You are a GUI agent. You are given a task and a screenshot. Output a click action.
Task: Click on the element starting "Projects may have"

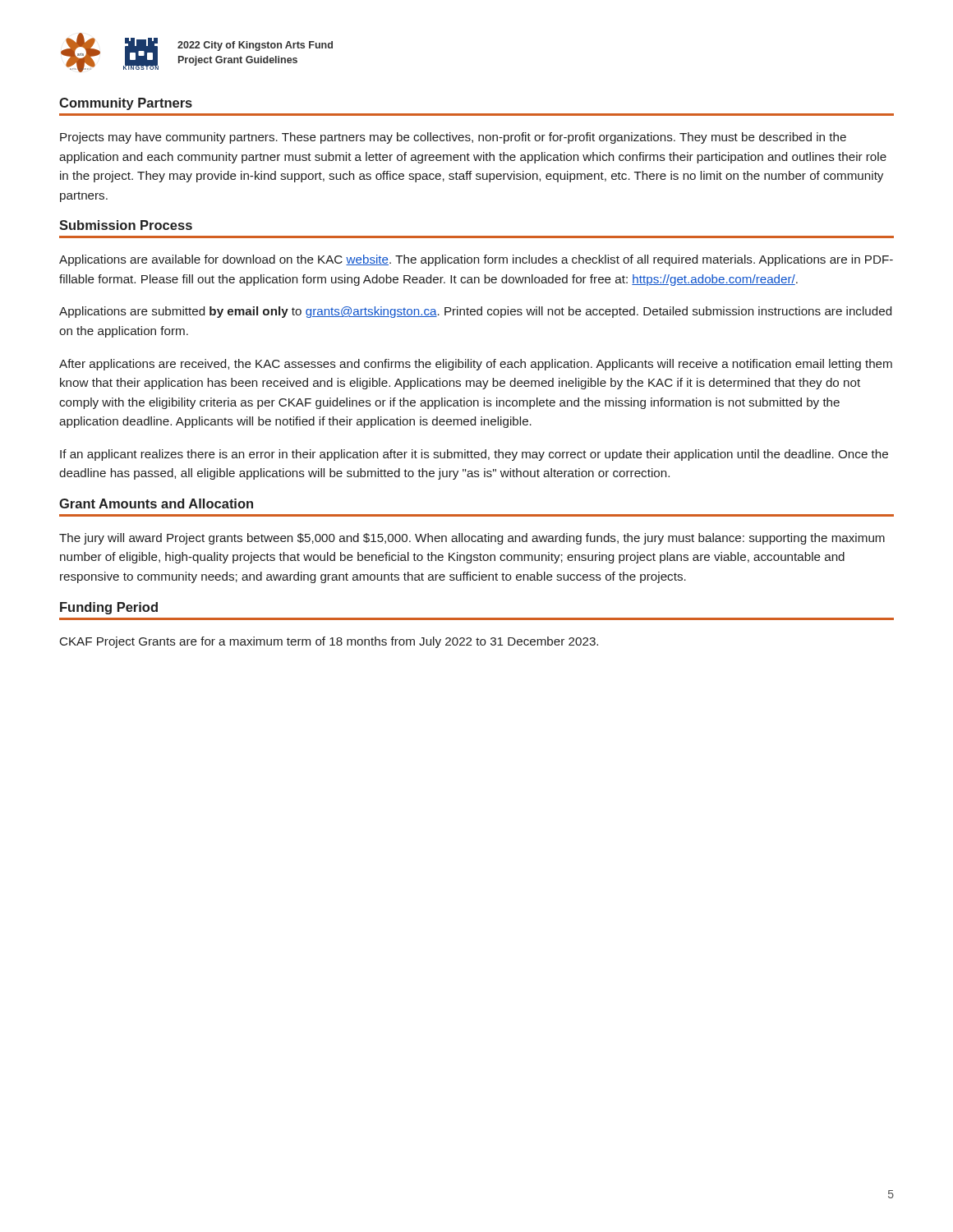tap(473, 166)
